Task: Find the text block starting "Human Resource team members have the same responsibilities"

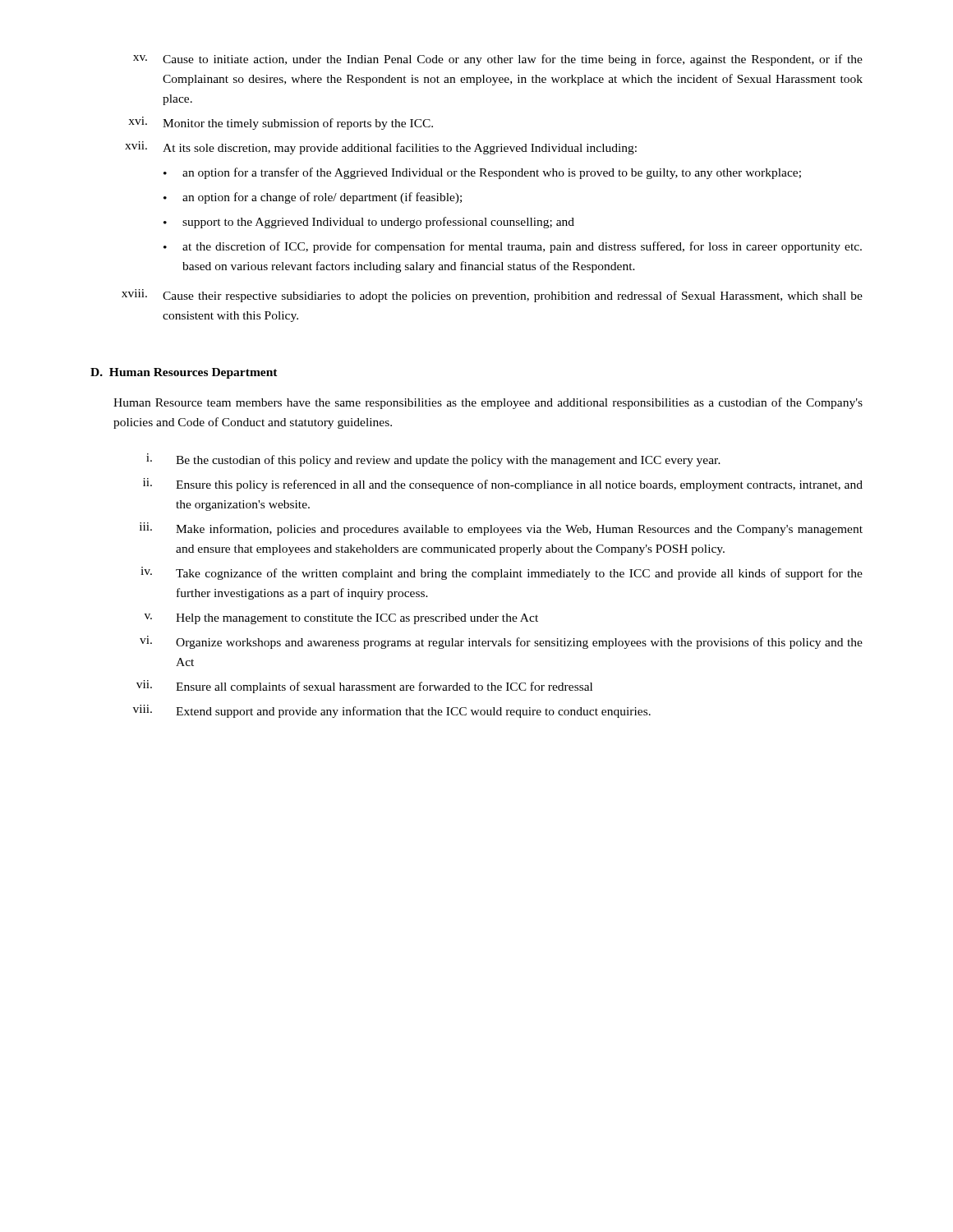Action: point(488,412)
